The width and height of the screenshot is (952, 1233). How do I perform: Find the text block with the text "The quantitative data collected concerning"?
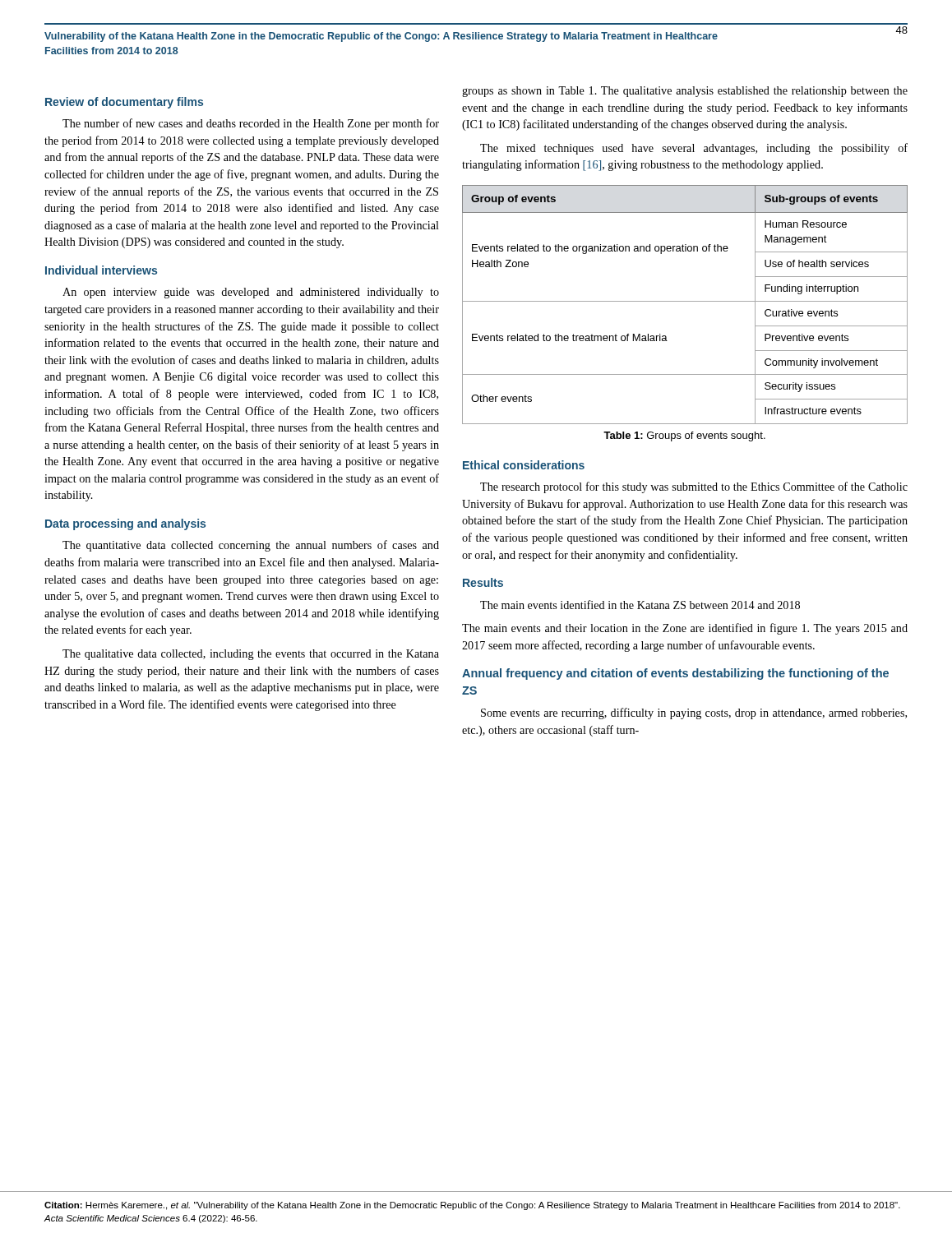pyautogui.click(x=242, y=588)
